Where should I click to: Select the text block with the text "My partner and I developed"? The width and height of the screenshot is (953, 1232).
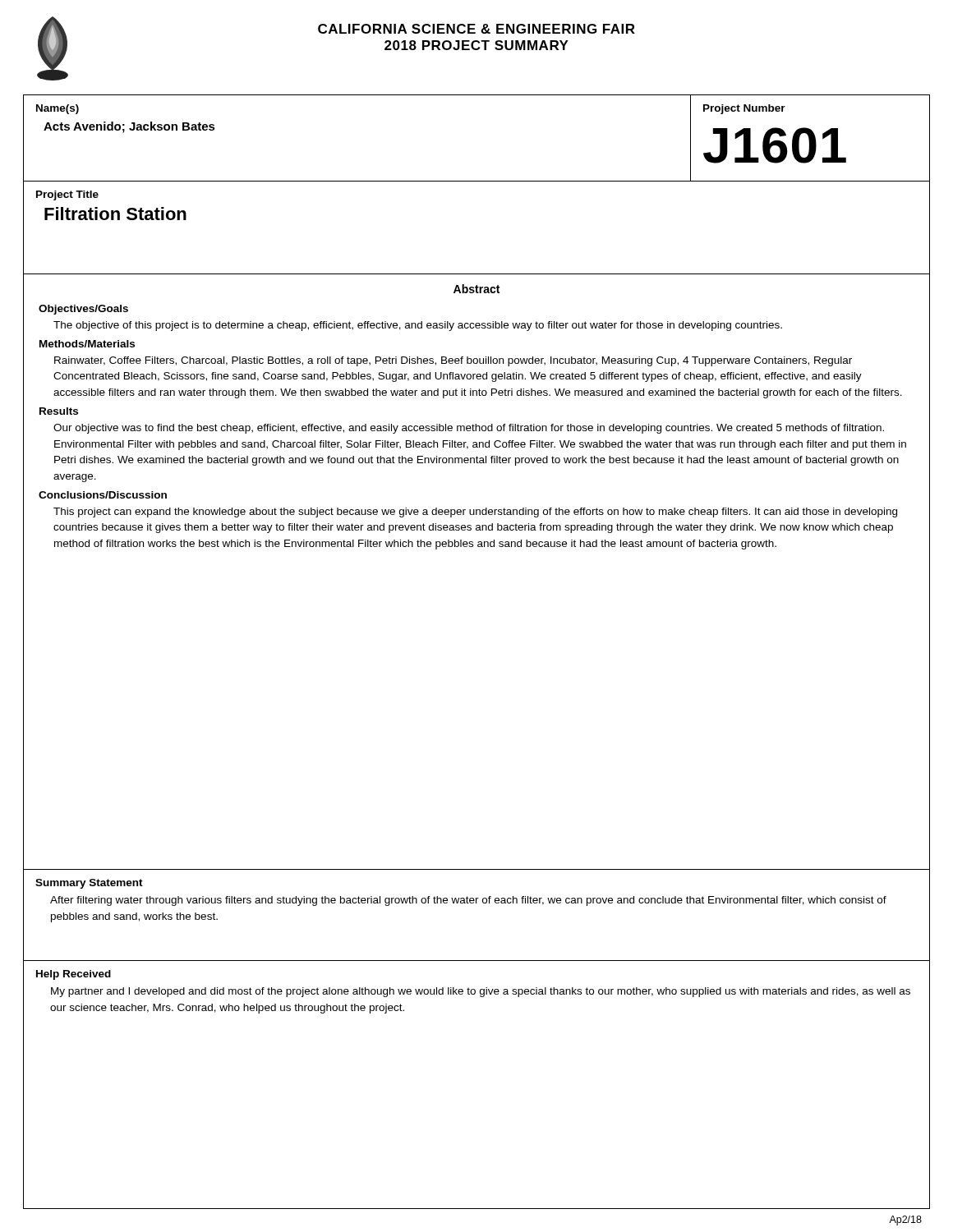tap(480, 999)
